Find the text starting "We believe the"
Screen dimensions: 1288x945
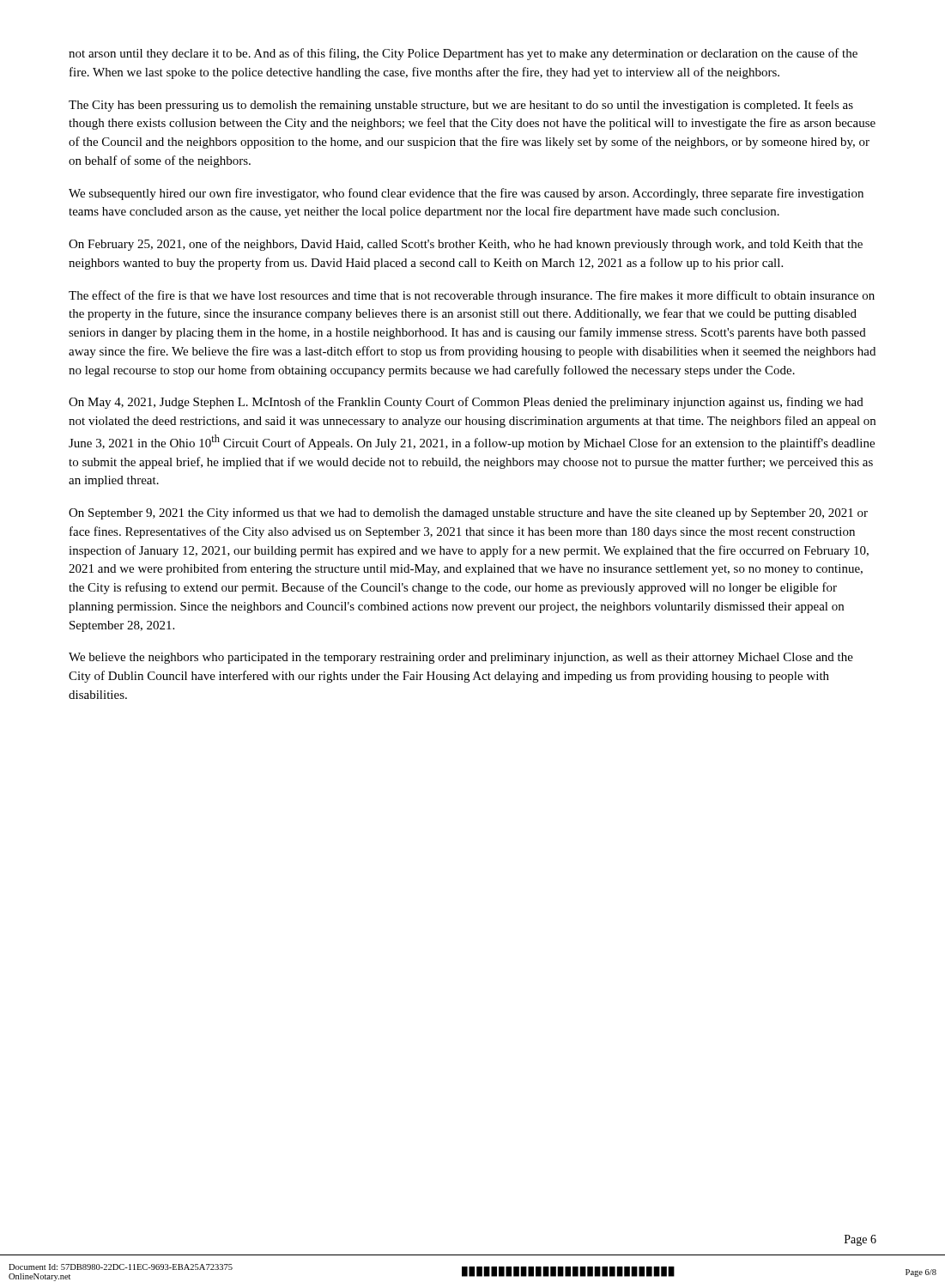461,676
